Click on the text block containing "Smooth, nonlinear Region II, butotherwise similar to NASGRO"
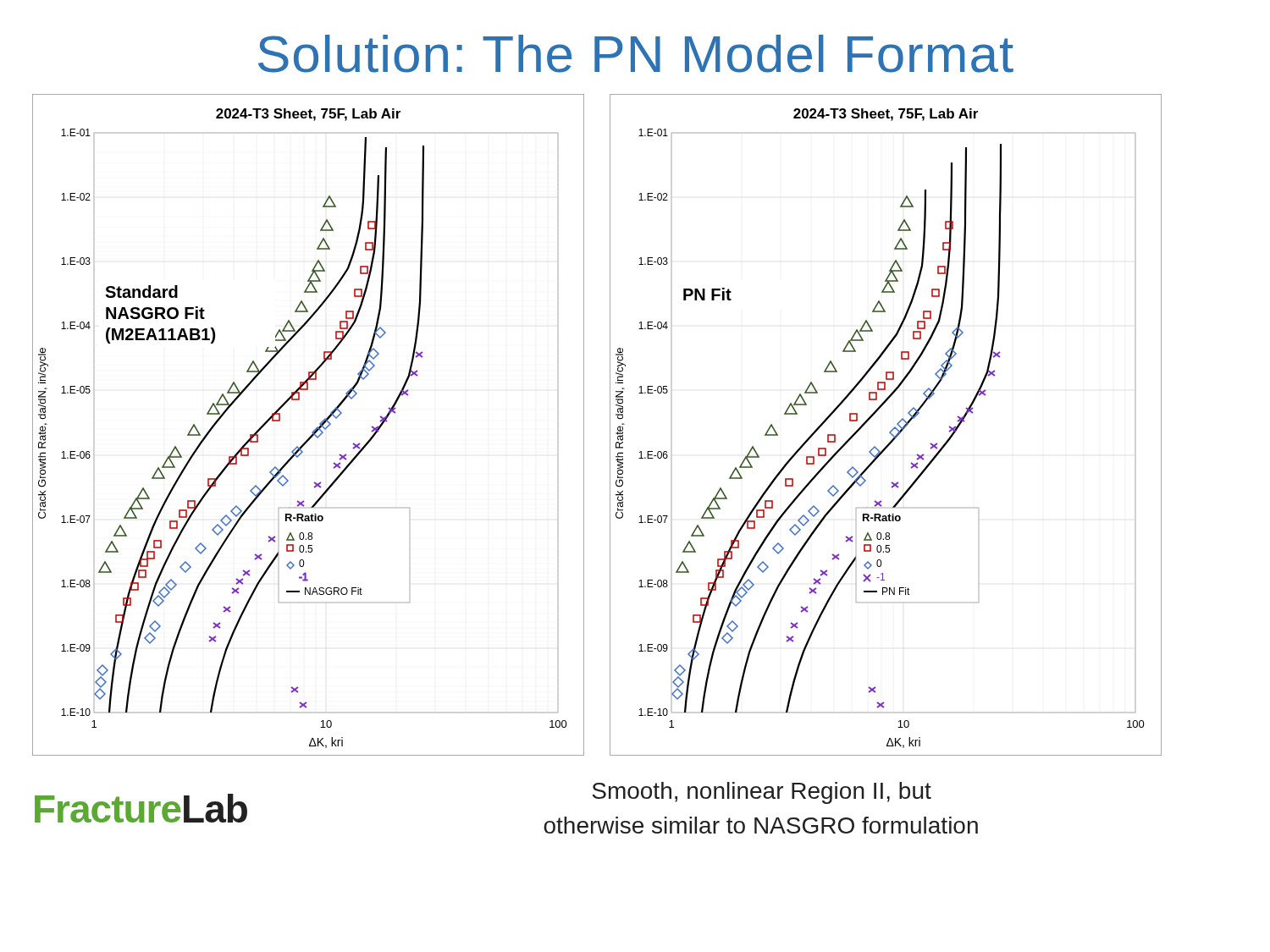Image resolution: width=1270 pixels, height=952 pixels. 761,808
